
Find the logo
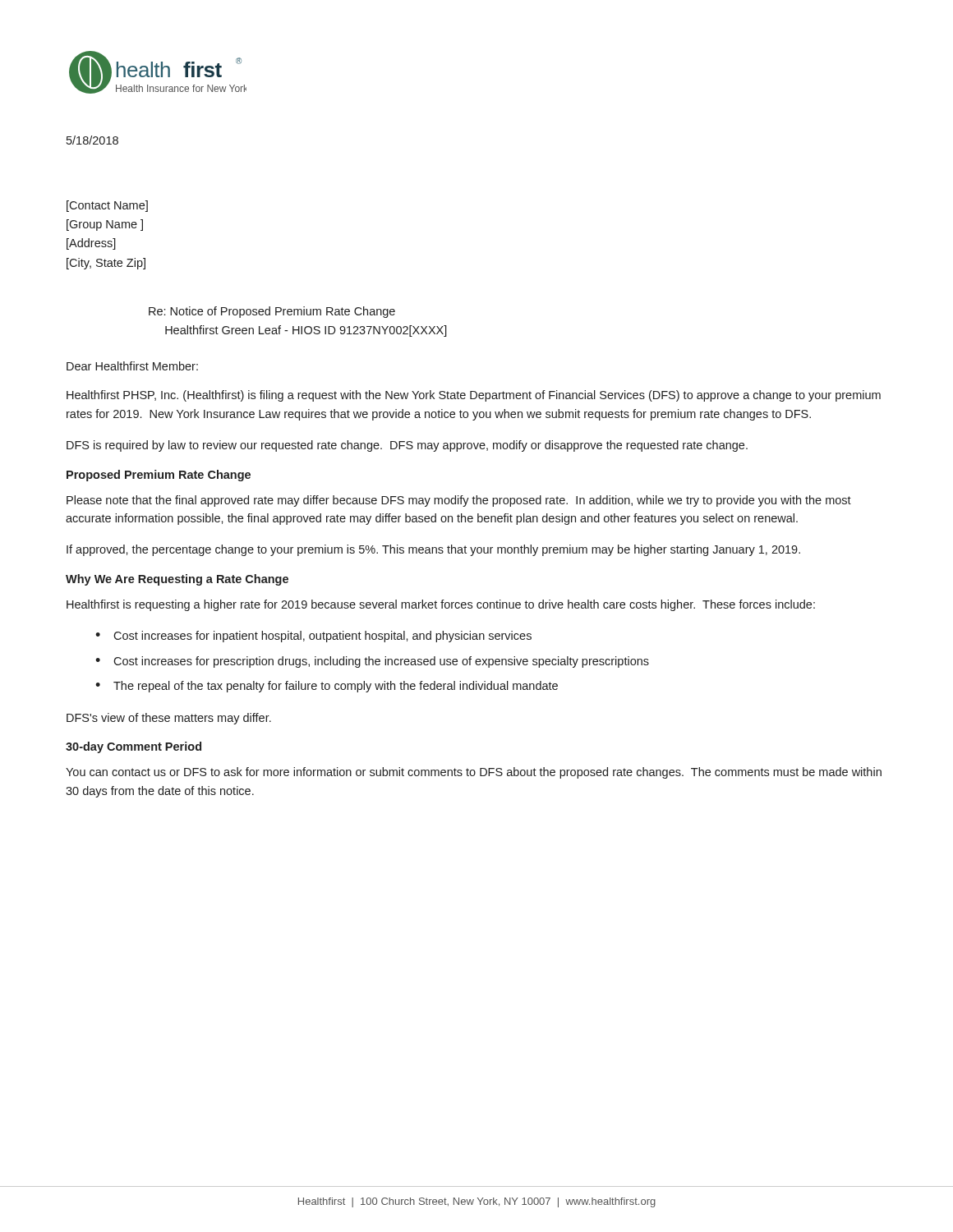pyautogui.click(x=476, y=80)
